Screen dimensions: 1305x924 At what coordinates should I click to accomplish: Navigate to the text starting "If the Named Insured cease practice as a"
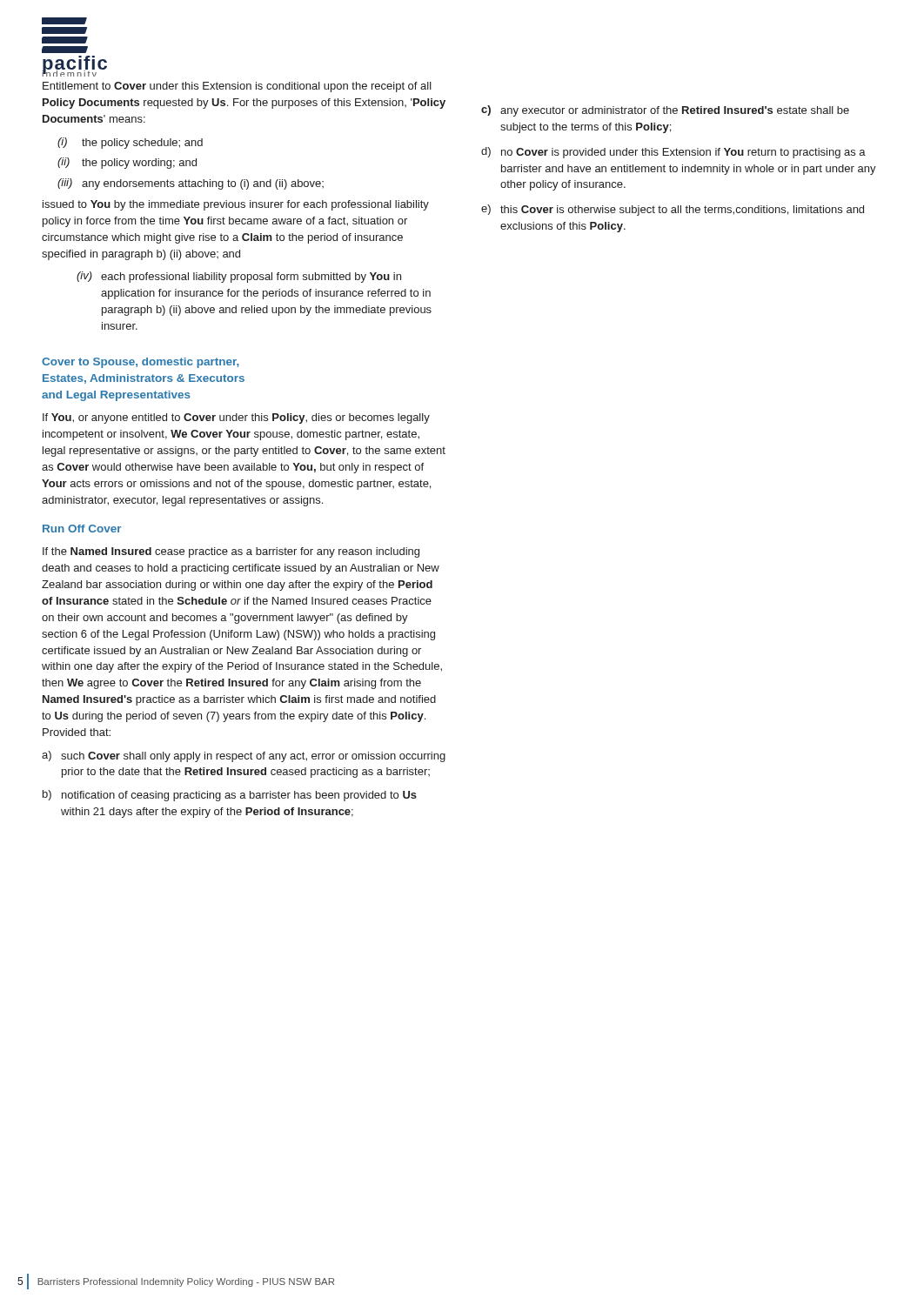click(244, 643)
